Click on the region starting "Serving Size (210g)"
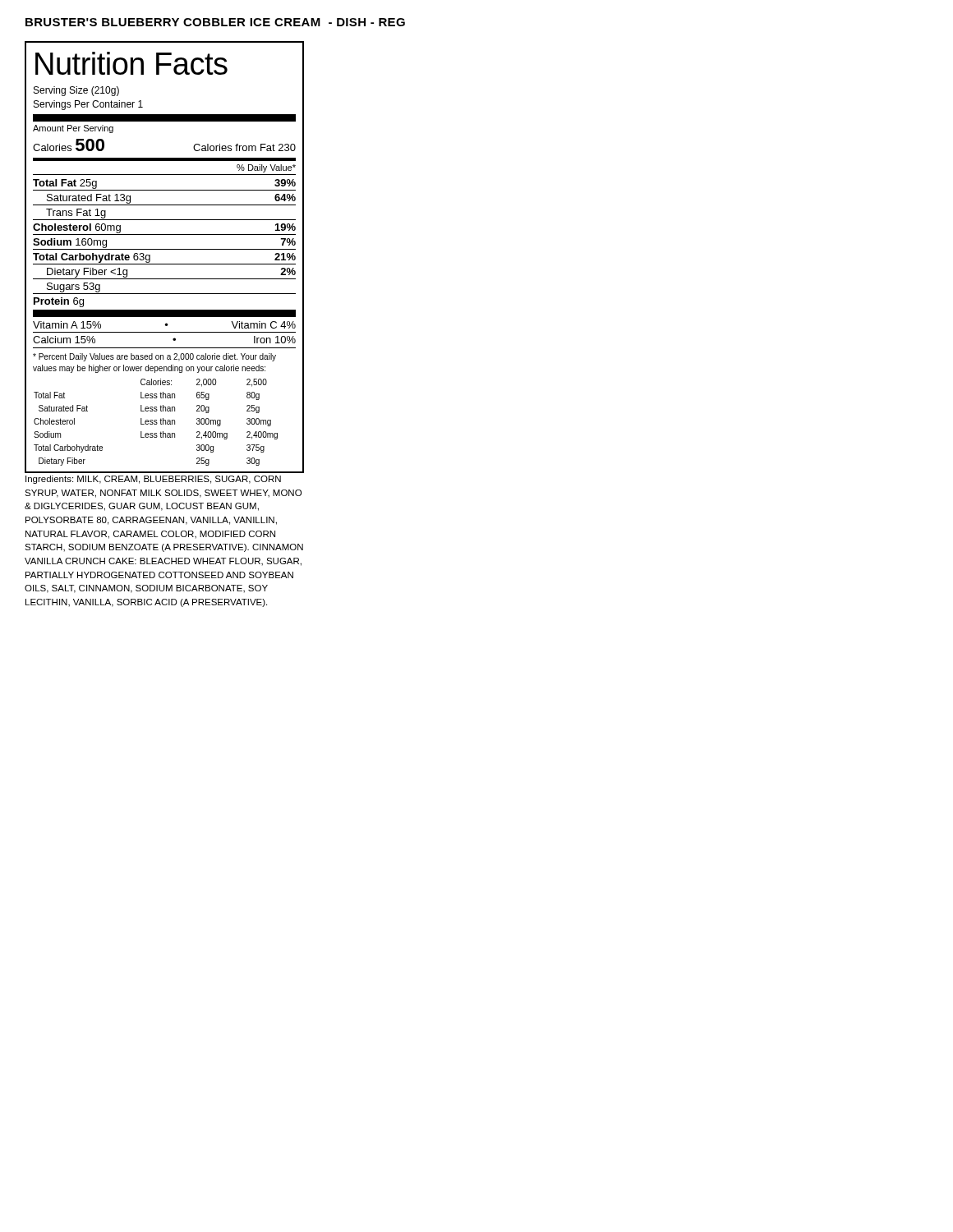The width and height of the screenshot is (953, 1232). pos(88,97)
